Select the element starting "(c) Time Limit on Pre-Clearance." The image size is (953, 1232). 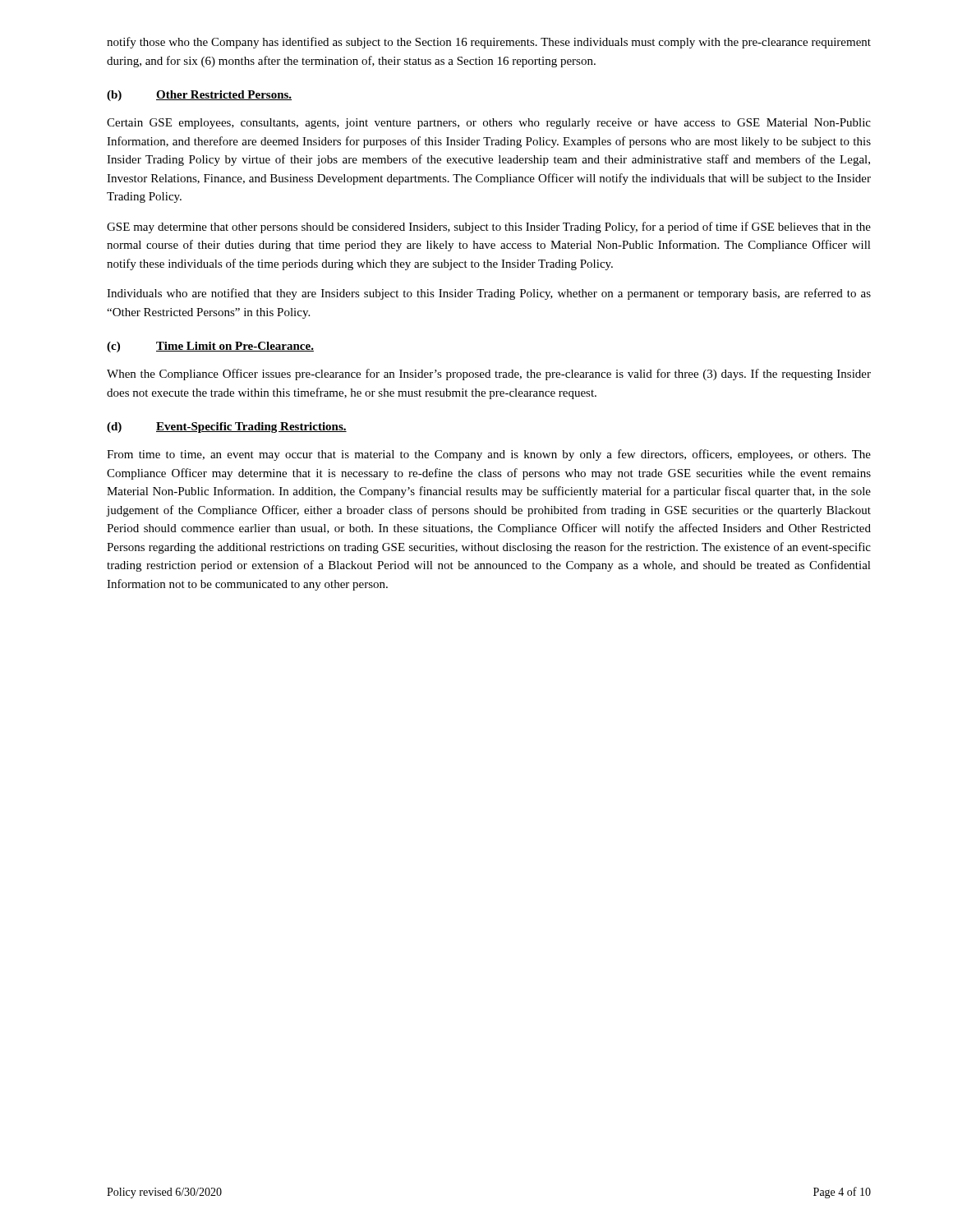click(x=210, y=346)
